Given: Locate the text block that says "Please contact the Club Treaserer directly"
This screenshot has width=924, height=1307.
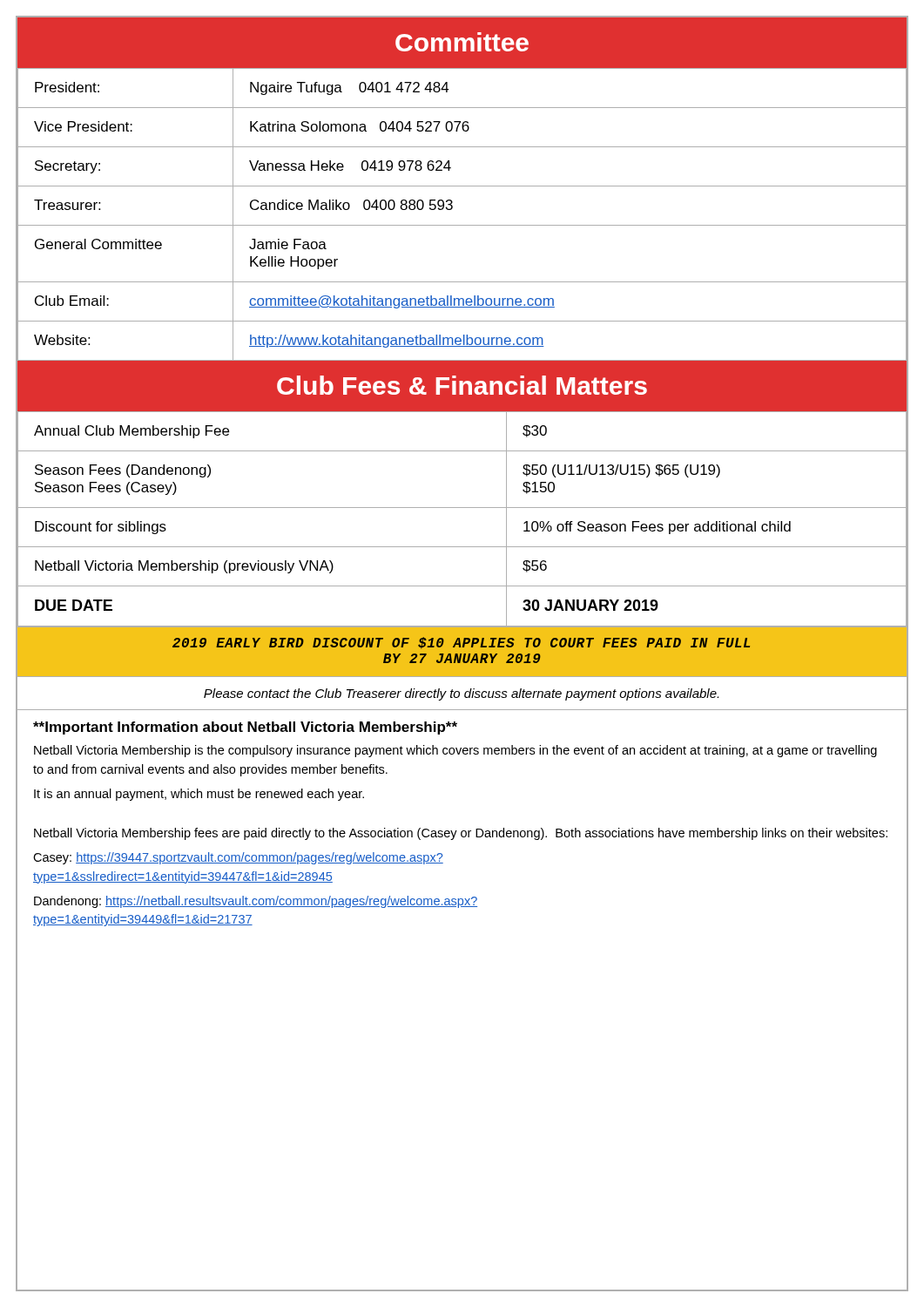Looking at the screenshot, I should (462, 693).
